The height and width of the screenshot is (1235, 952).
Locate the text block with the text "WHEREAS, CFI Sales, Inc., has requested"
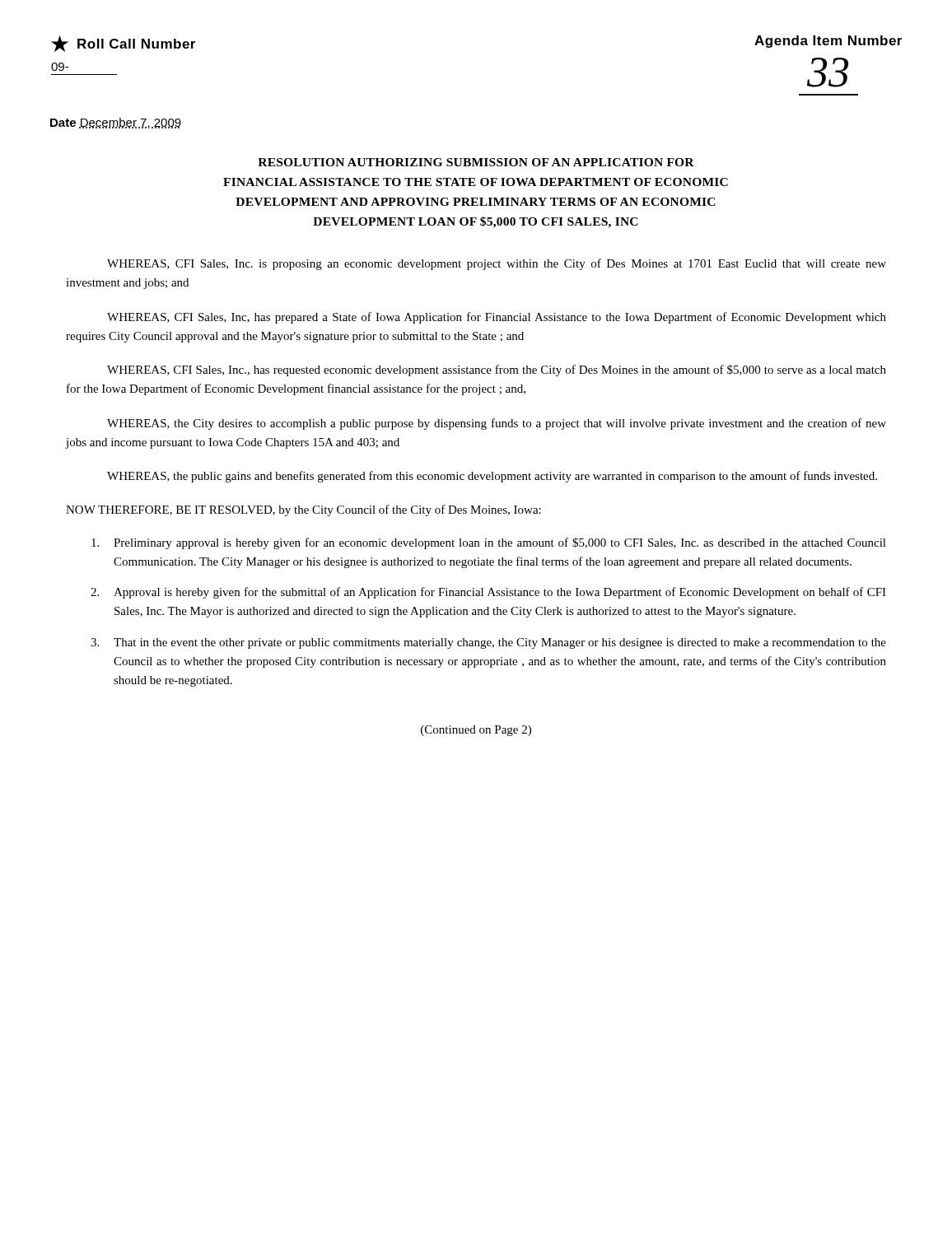476,379
